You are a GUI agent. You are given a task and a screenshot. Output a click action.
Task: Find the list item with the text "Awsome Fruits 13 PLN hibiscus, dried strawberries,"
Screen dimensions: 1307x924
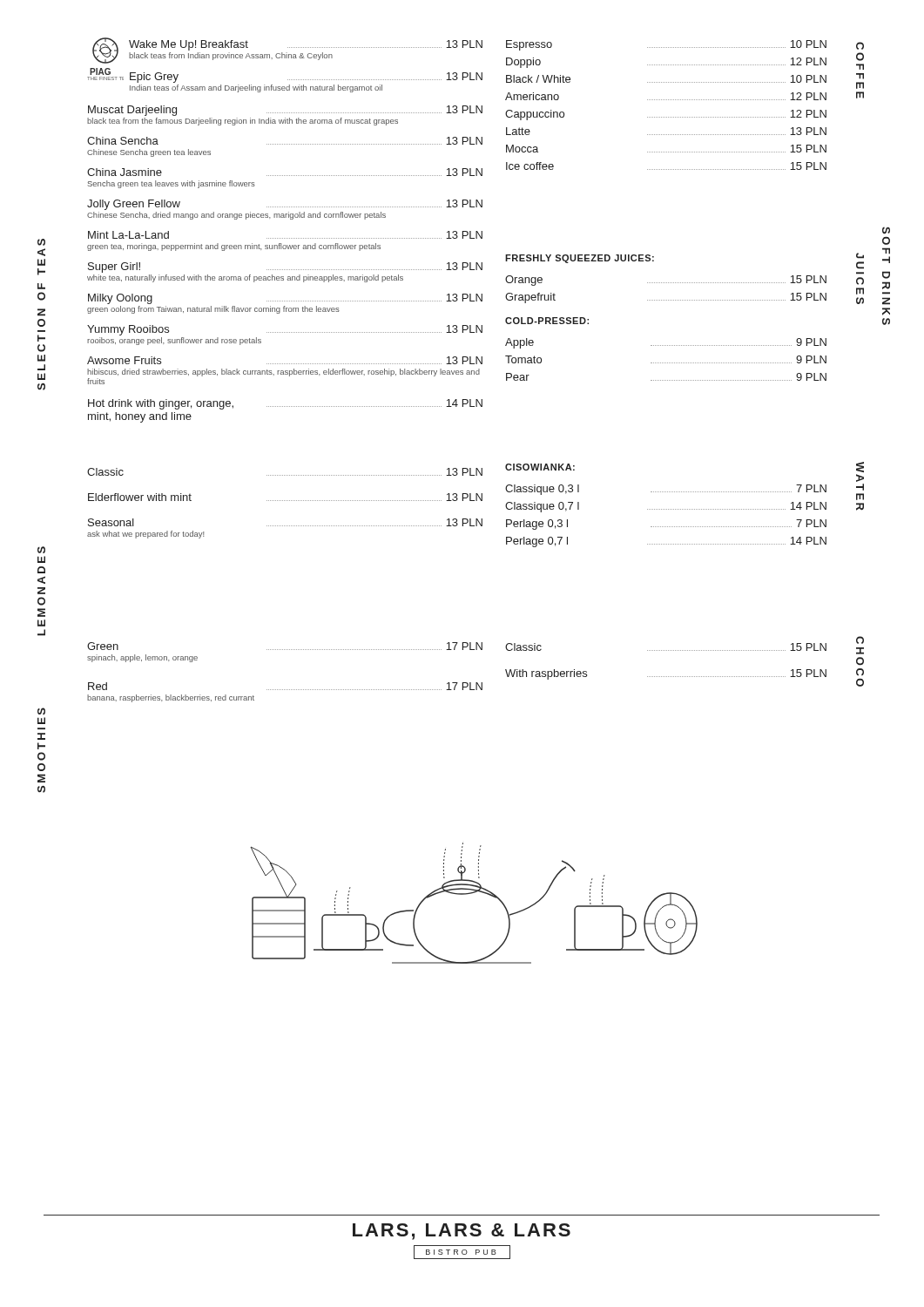285,369
